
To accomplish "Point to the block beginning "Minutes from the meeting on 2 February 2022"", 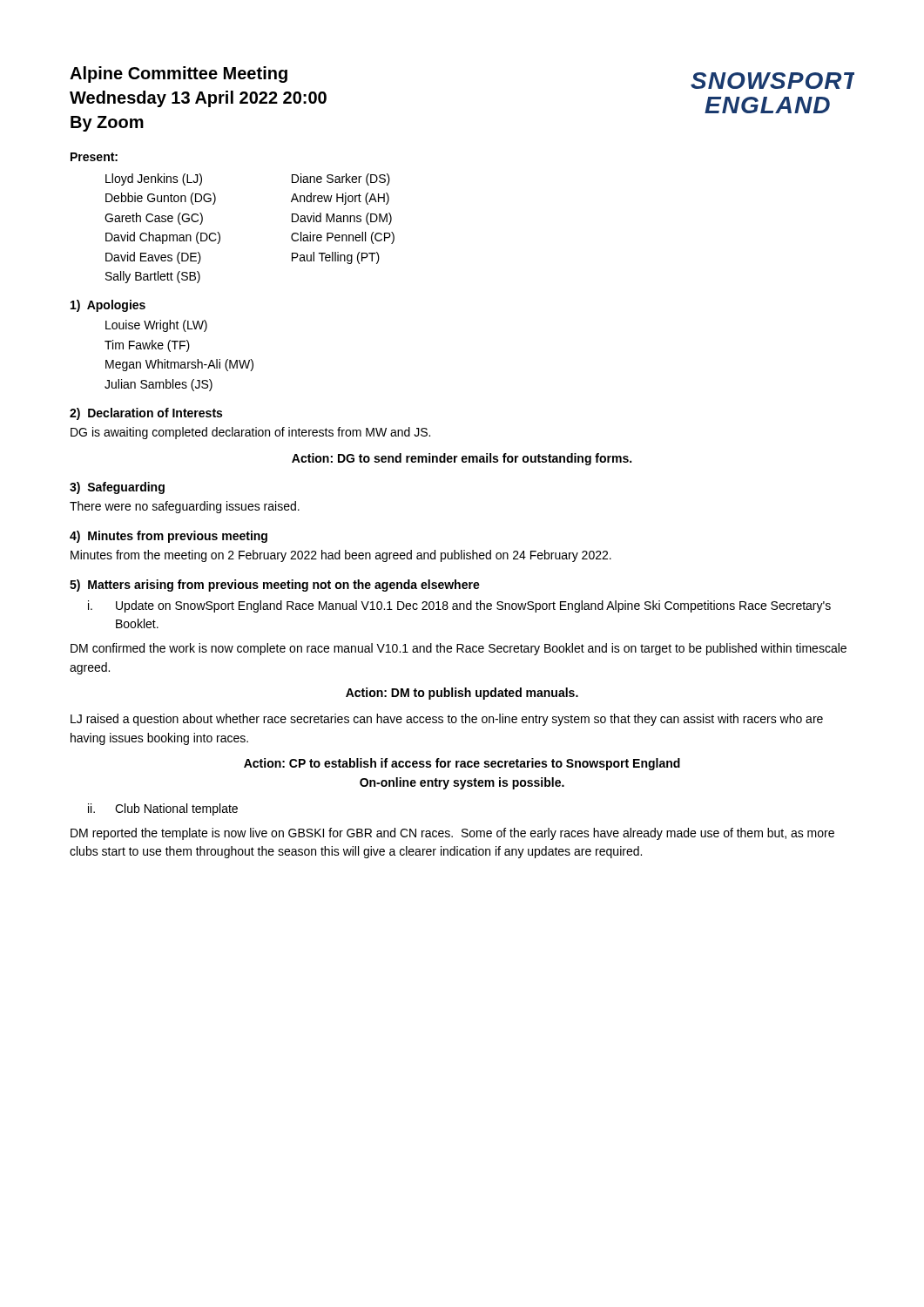I will [x=341, y=555].
